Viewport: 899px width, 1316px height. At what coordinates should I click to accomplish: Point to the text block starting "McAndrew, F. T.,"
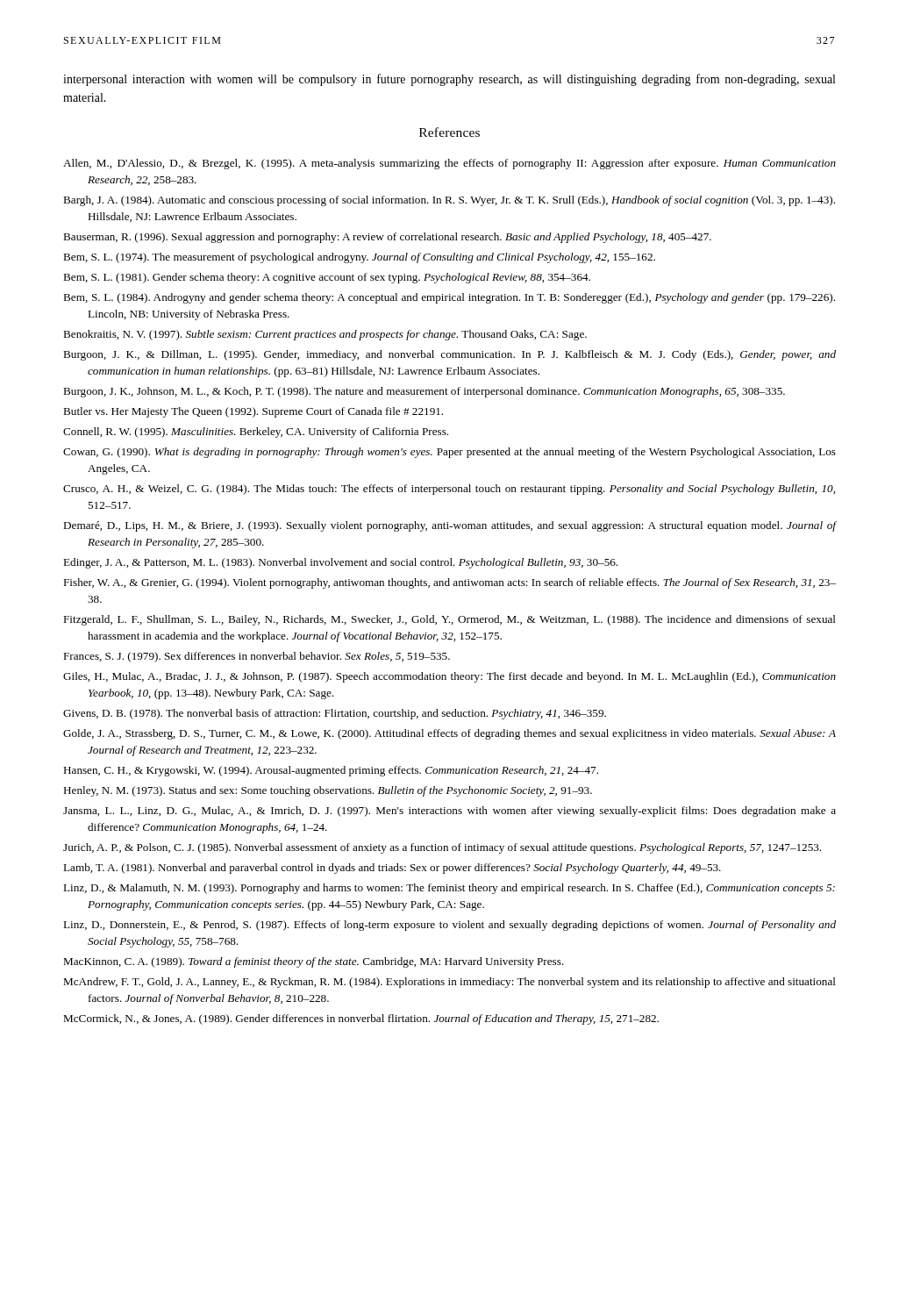[x=450, y=990]
